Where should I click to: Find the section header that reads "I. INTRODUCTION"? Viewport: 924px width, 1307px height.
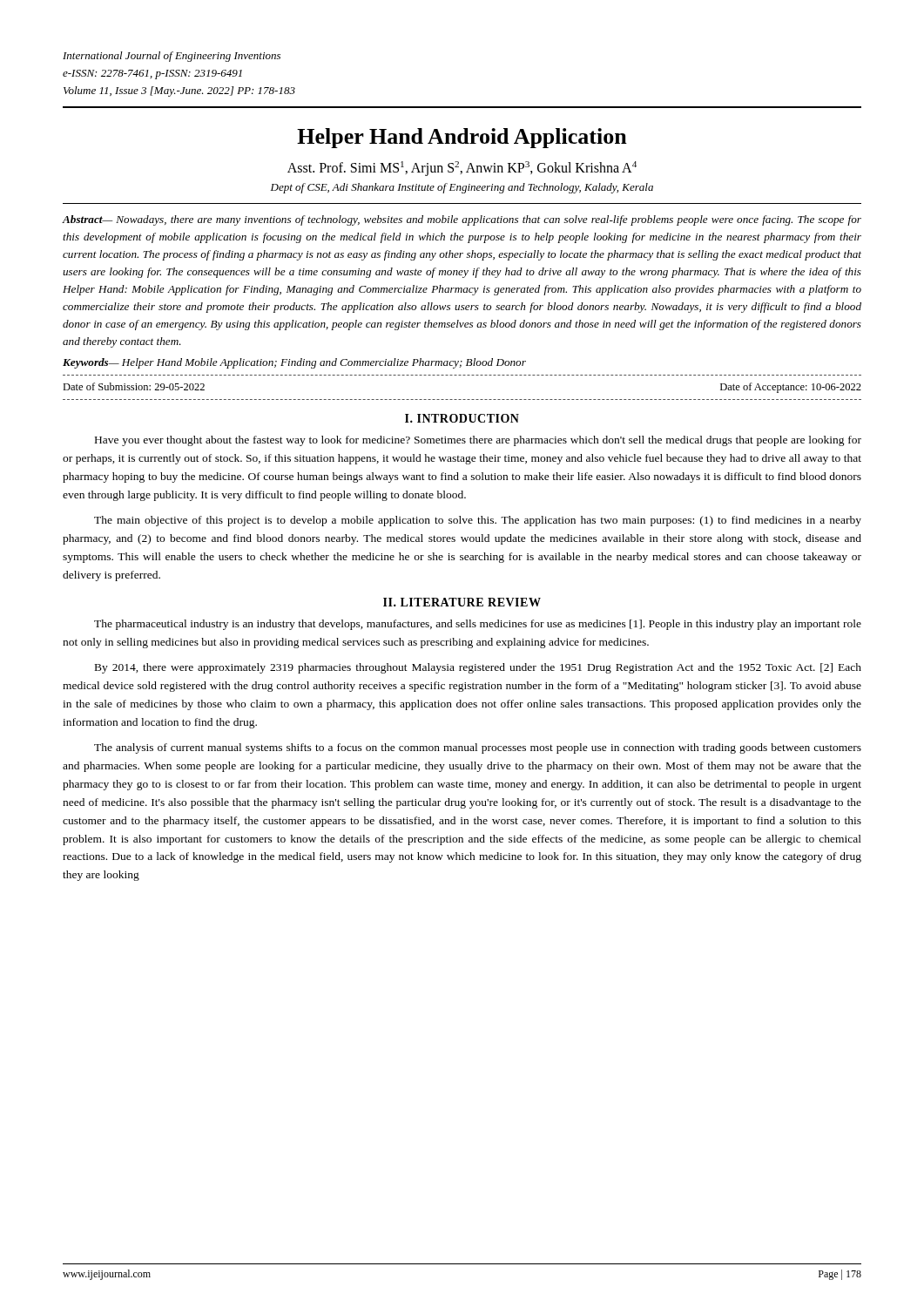click(x=462, y=419)
